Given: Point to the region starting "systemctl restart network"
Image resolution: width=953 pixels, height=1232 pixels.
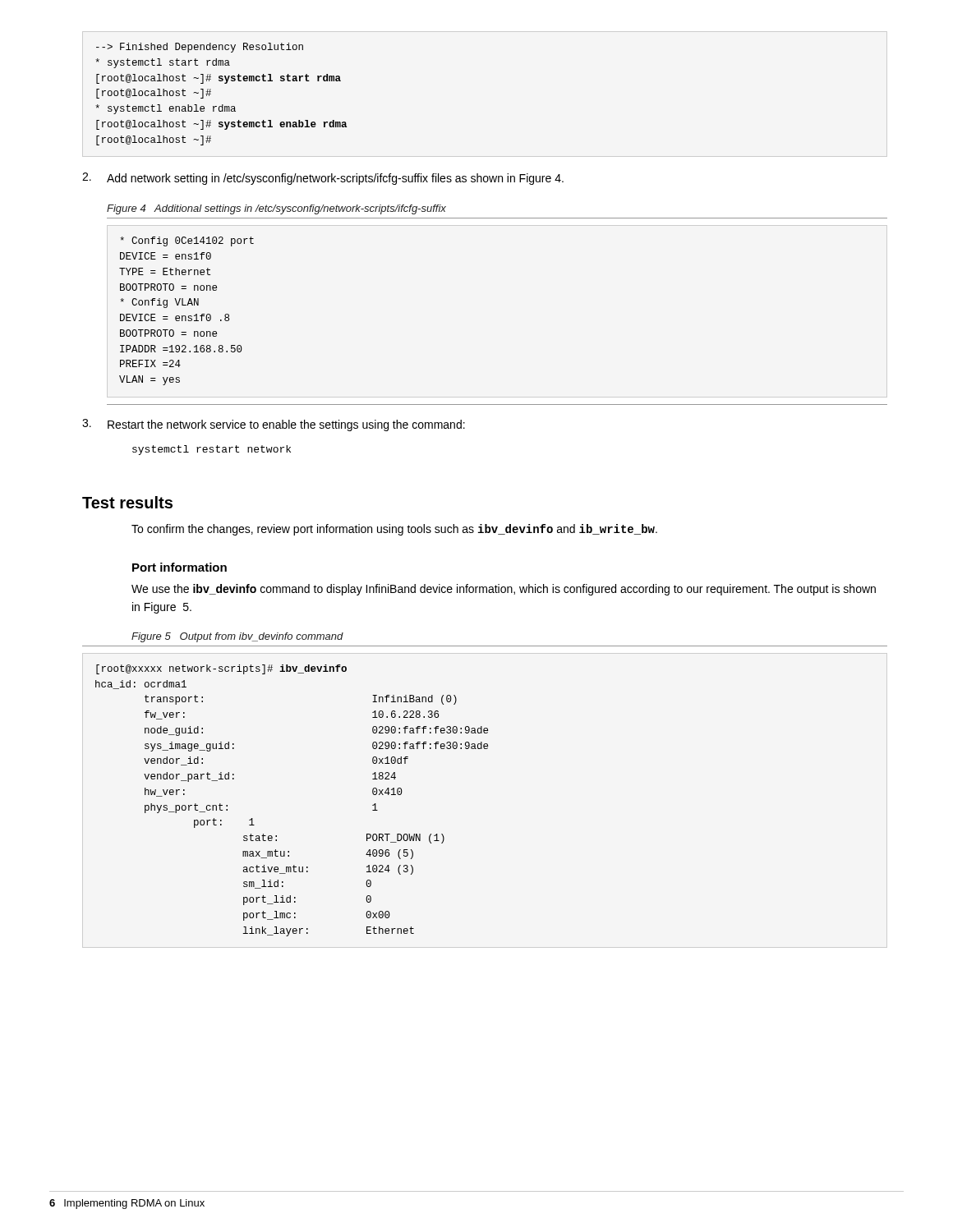Looking at the screenshot, I should pyautogui.click(x=212, y=449).
